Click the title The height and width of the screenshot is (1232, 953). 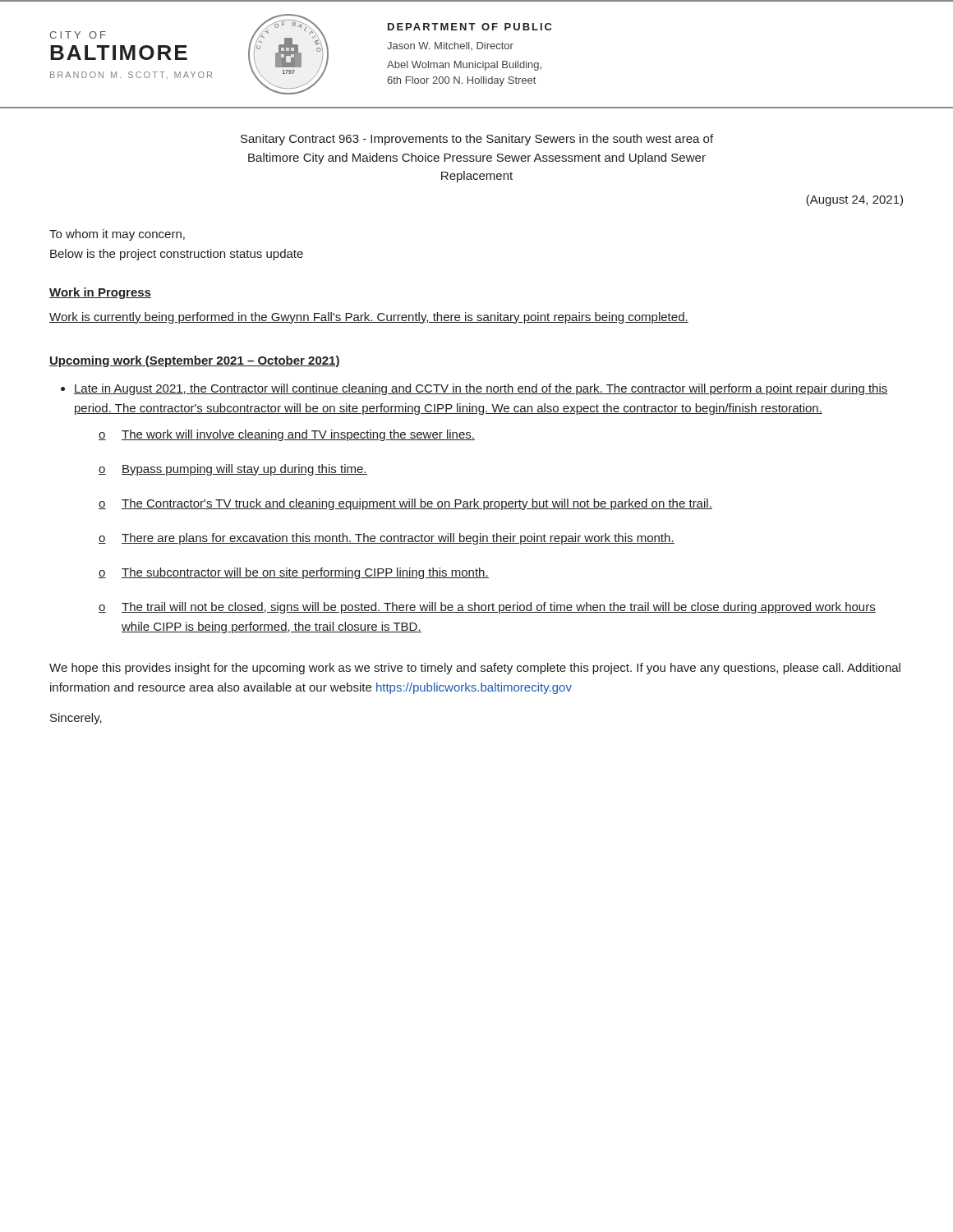476,157
